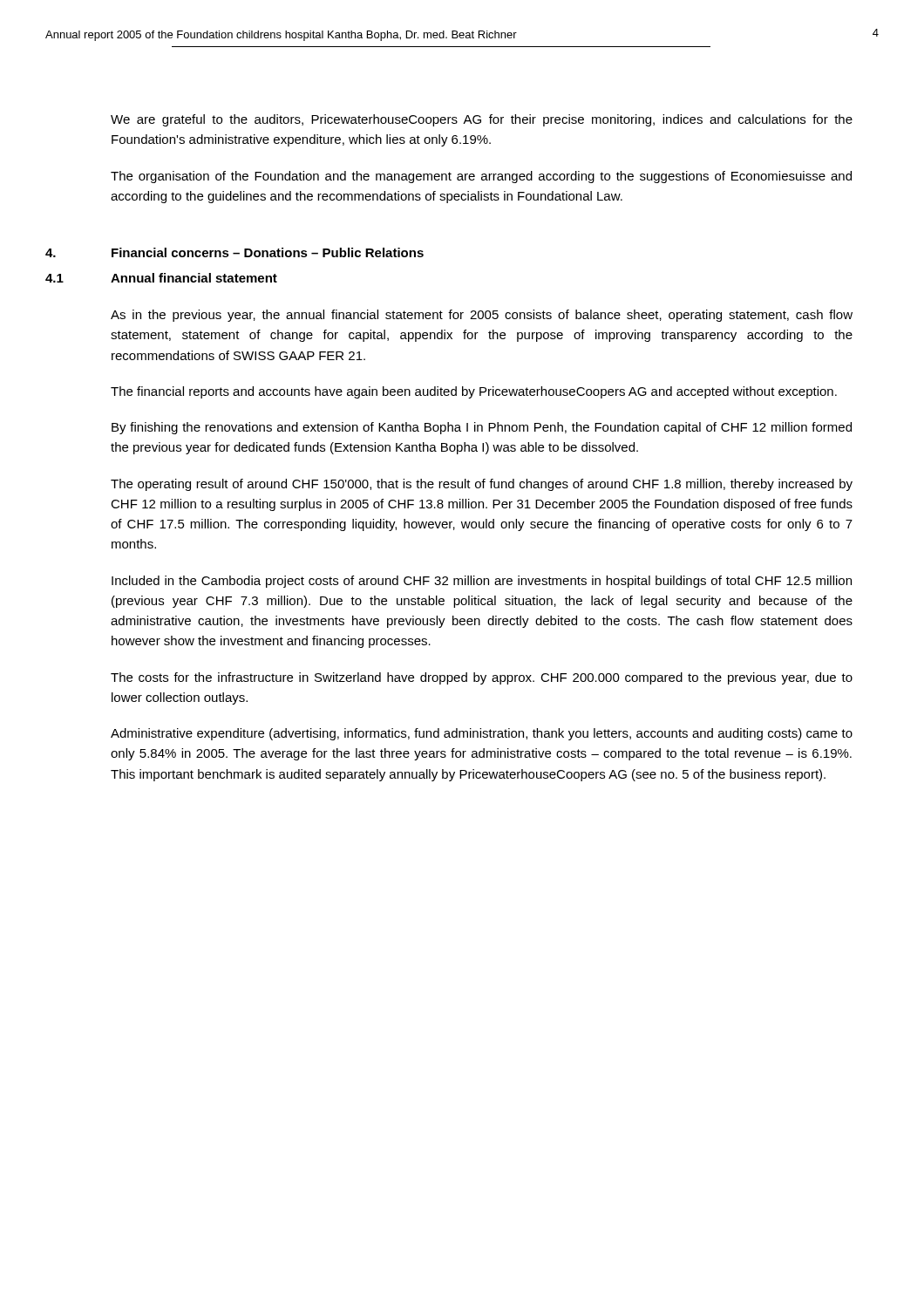Click on the element starting "The organisation of the Foundation and"

coord(482,185)
